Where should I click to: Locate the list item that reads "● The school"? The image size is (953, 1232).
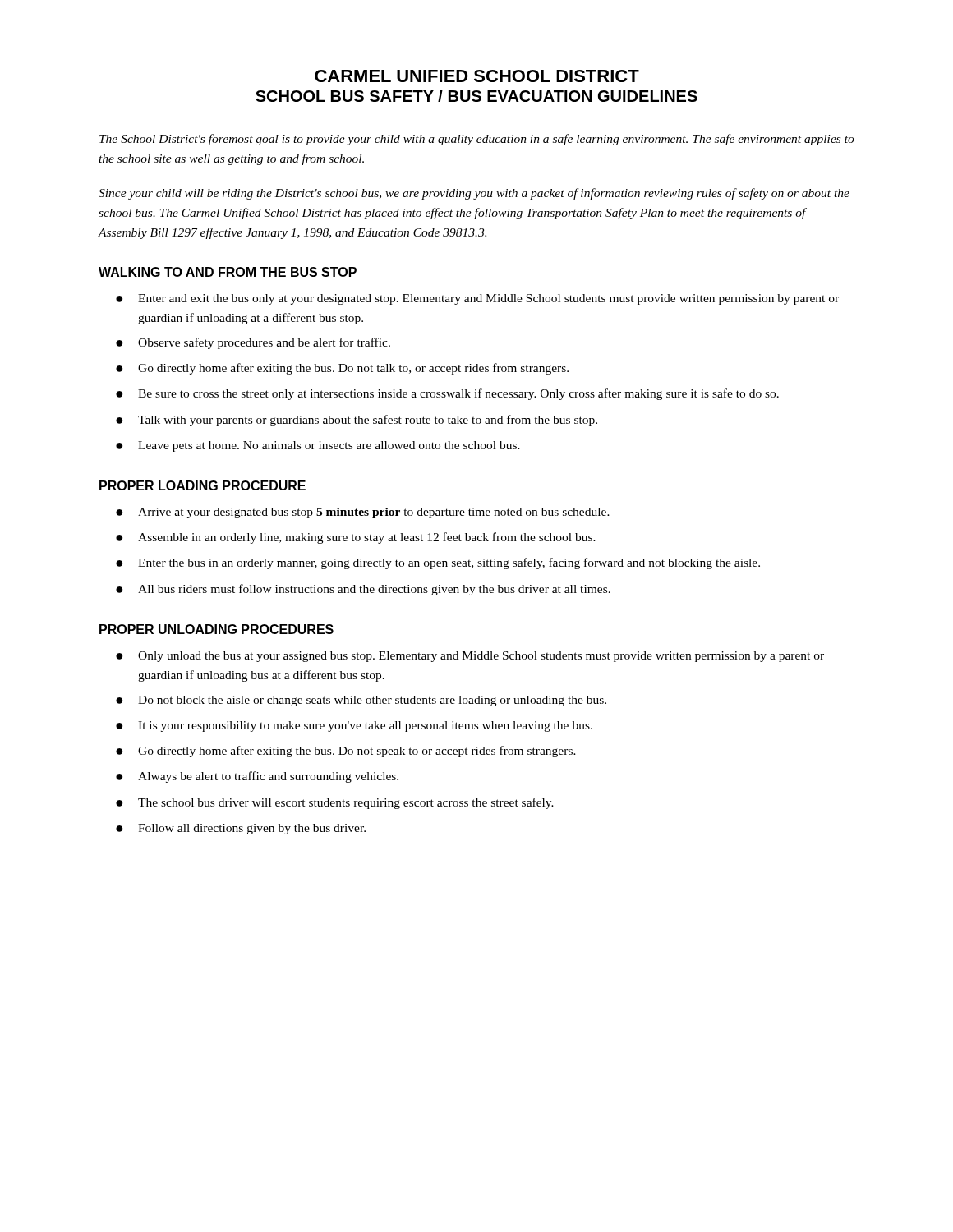tap(485, 803)
